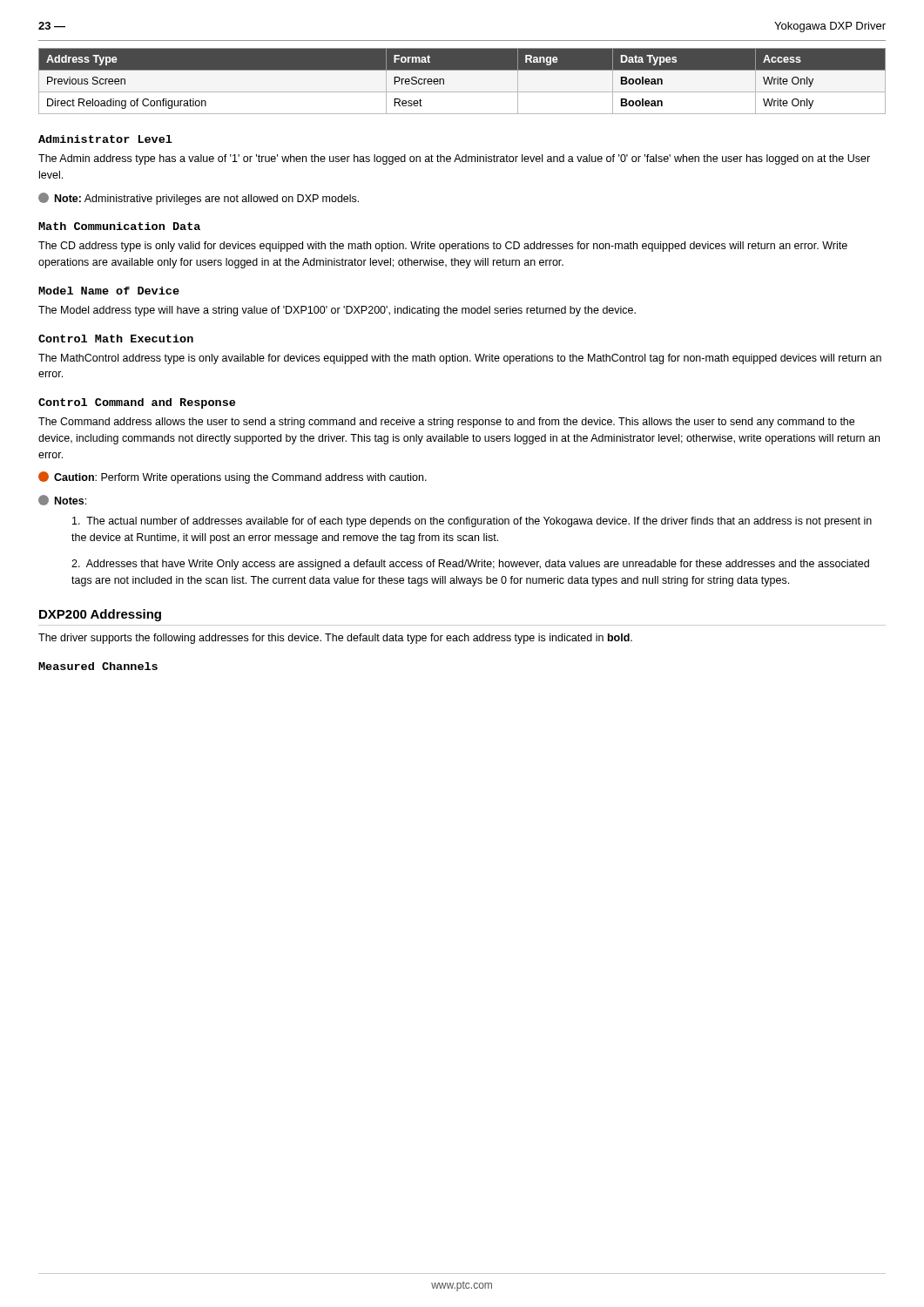Point to the passage starting "Measured Channels"
This screenshot has height=1307, width=924.
coord(98,667)
